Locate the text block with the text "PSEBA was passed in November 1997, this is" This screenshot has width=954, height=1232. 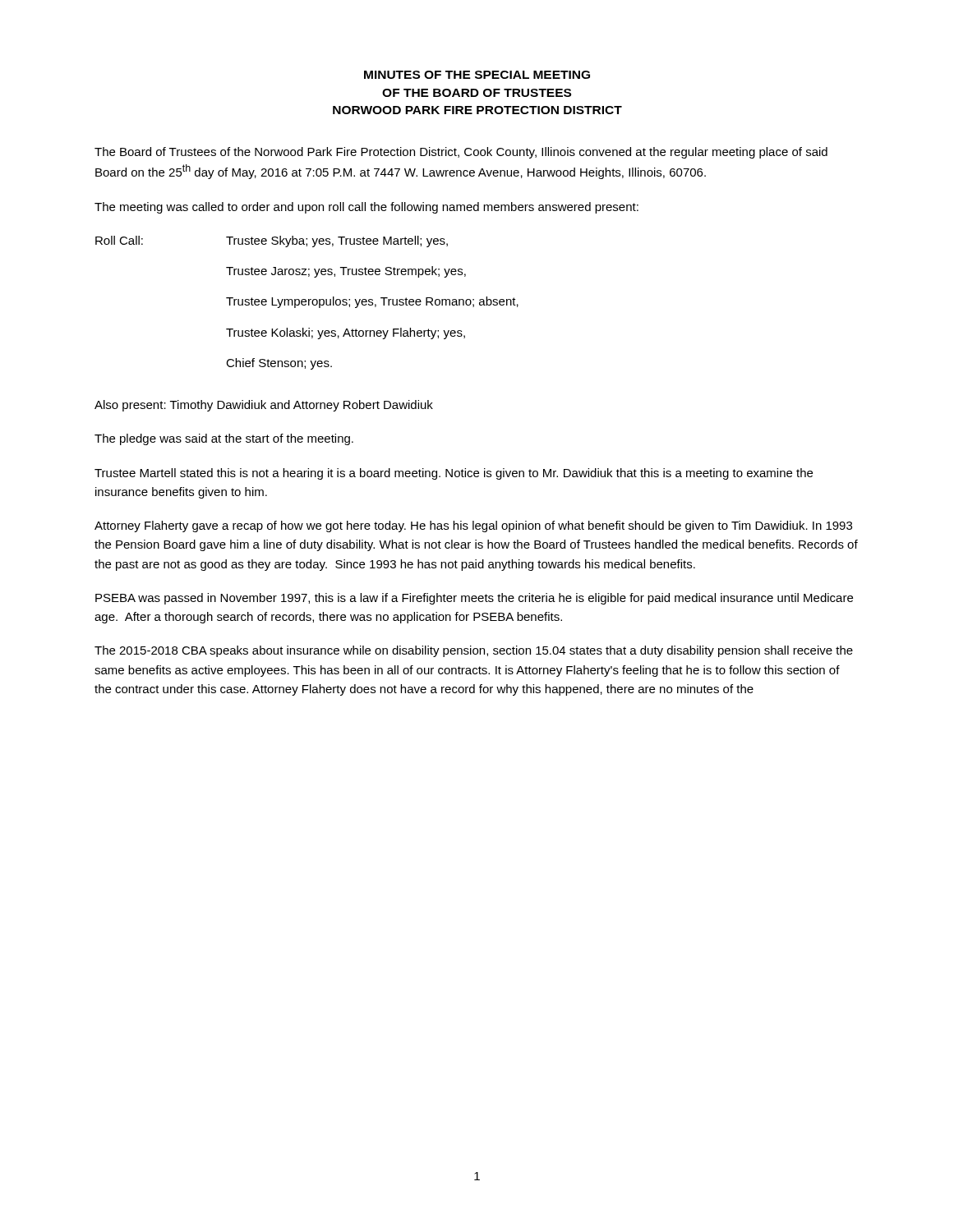(474, 607)
